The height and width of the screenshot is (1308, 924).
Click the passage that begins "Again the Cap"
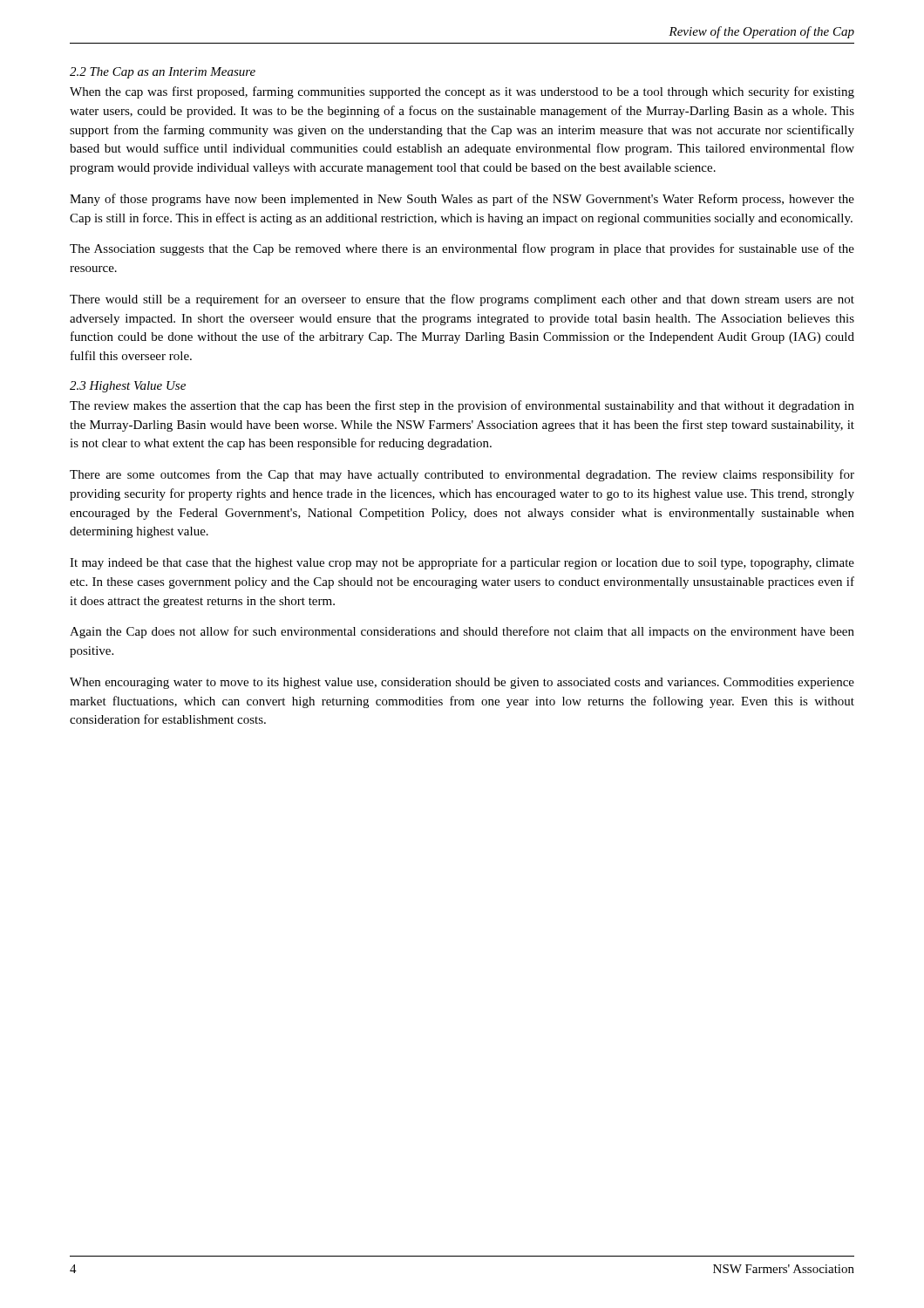tap(462, 641)
